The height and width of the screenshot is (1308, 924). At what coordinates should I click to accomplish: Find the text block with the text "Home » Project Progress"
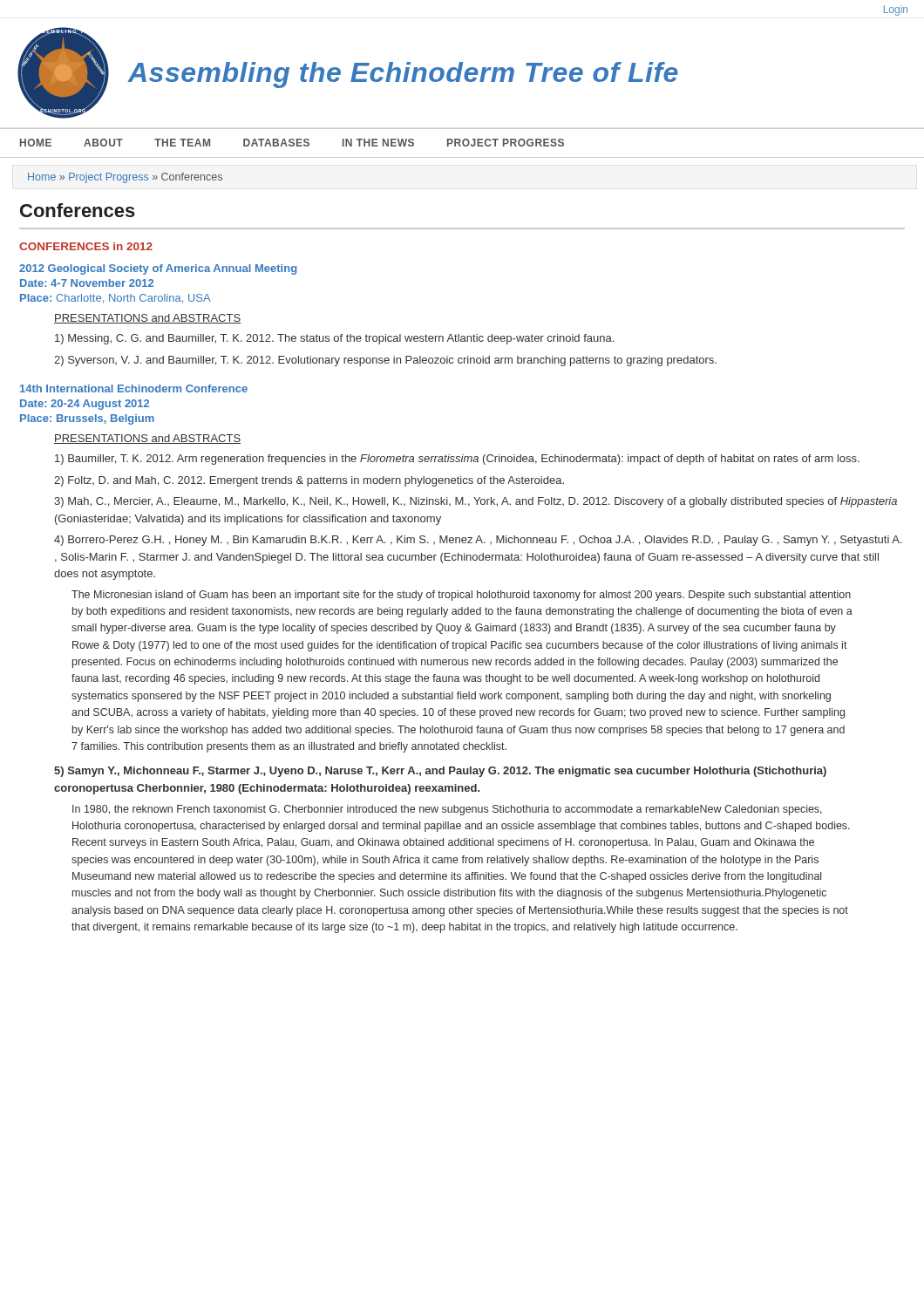[x=125, y=177]
